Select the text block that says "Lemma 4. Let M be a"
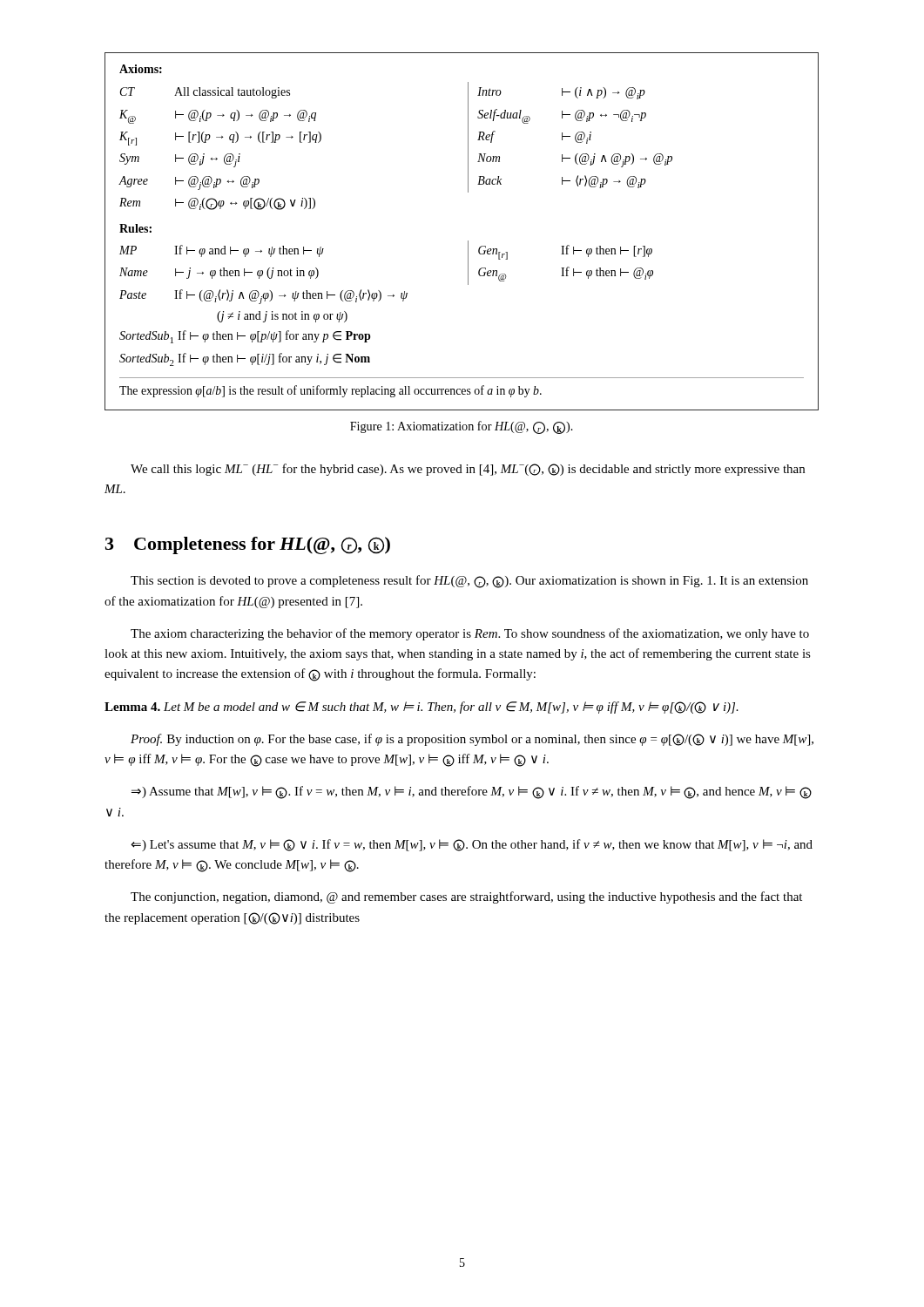This screenshot has height=1307, width=924. (x=422, y=706)
